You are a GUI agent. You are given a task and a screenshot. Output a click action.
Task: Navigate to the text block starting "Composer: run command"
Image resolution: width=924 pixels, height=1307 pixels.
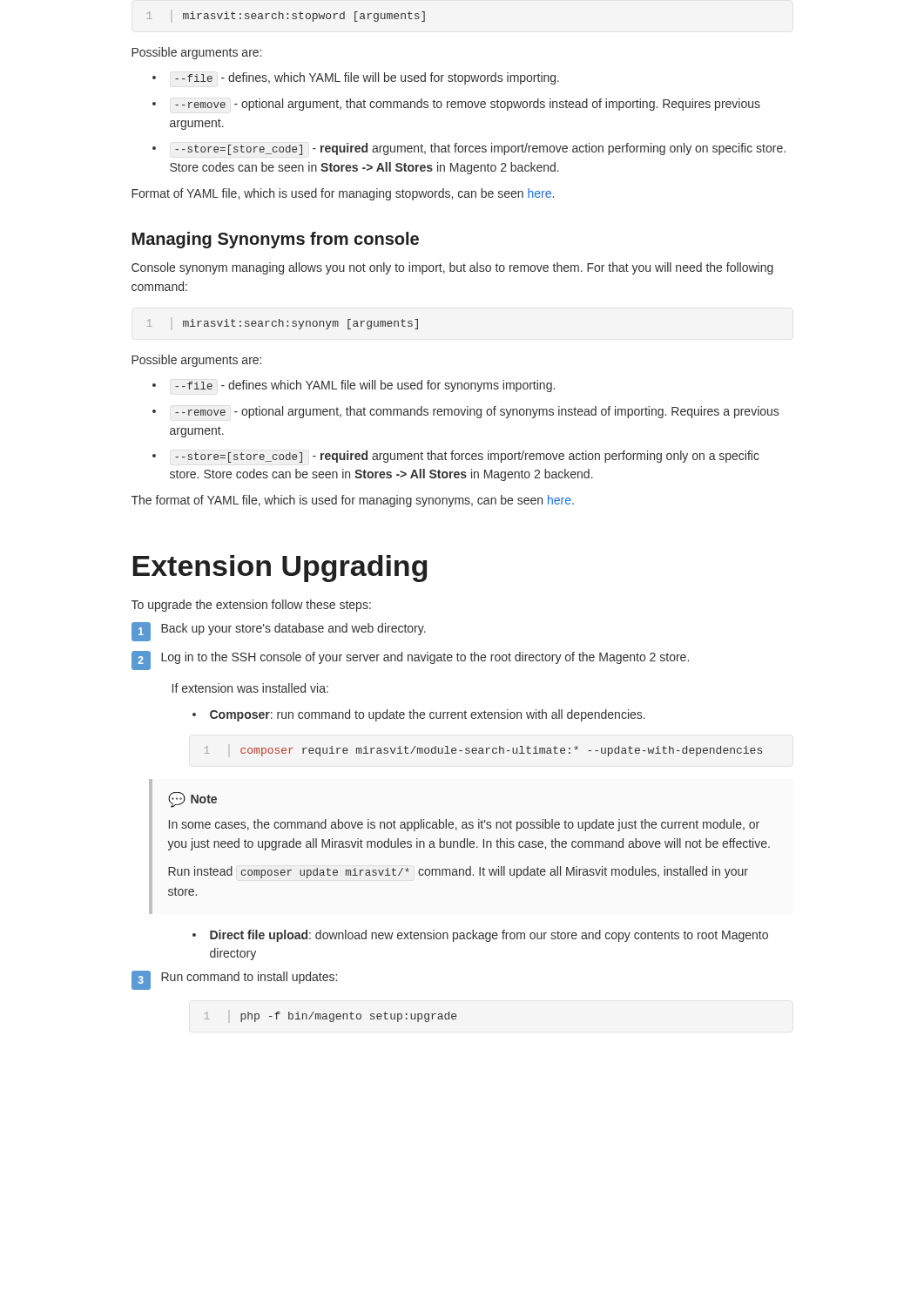(492, 715)
